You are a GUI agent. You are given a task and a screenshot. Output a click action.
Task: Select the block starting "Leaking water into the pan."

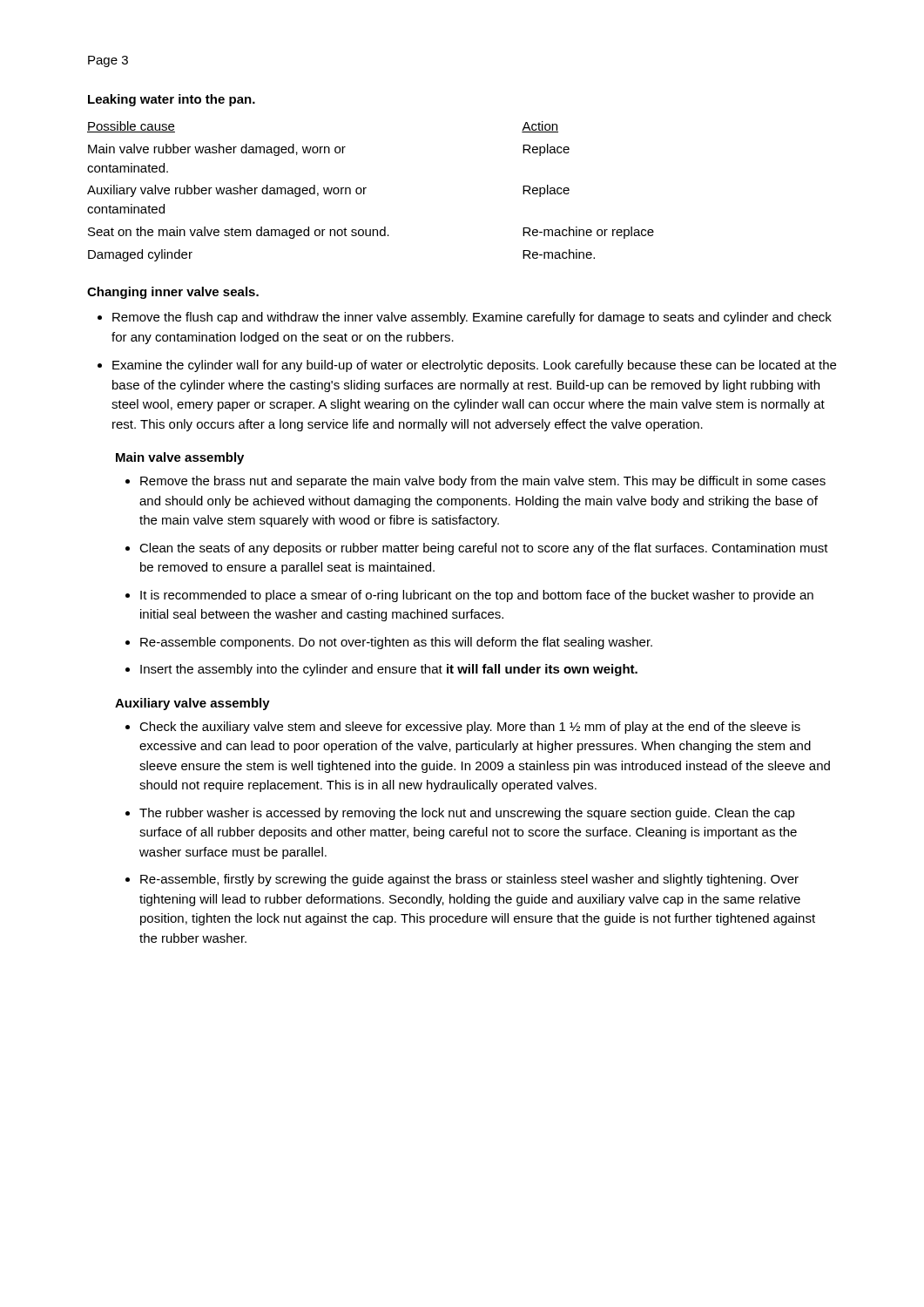171,99
